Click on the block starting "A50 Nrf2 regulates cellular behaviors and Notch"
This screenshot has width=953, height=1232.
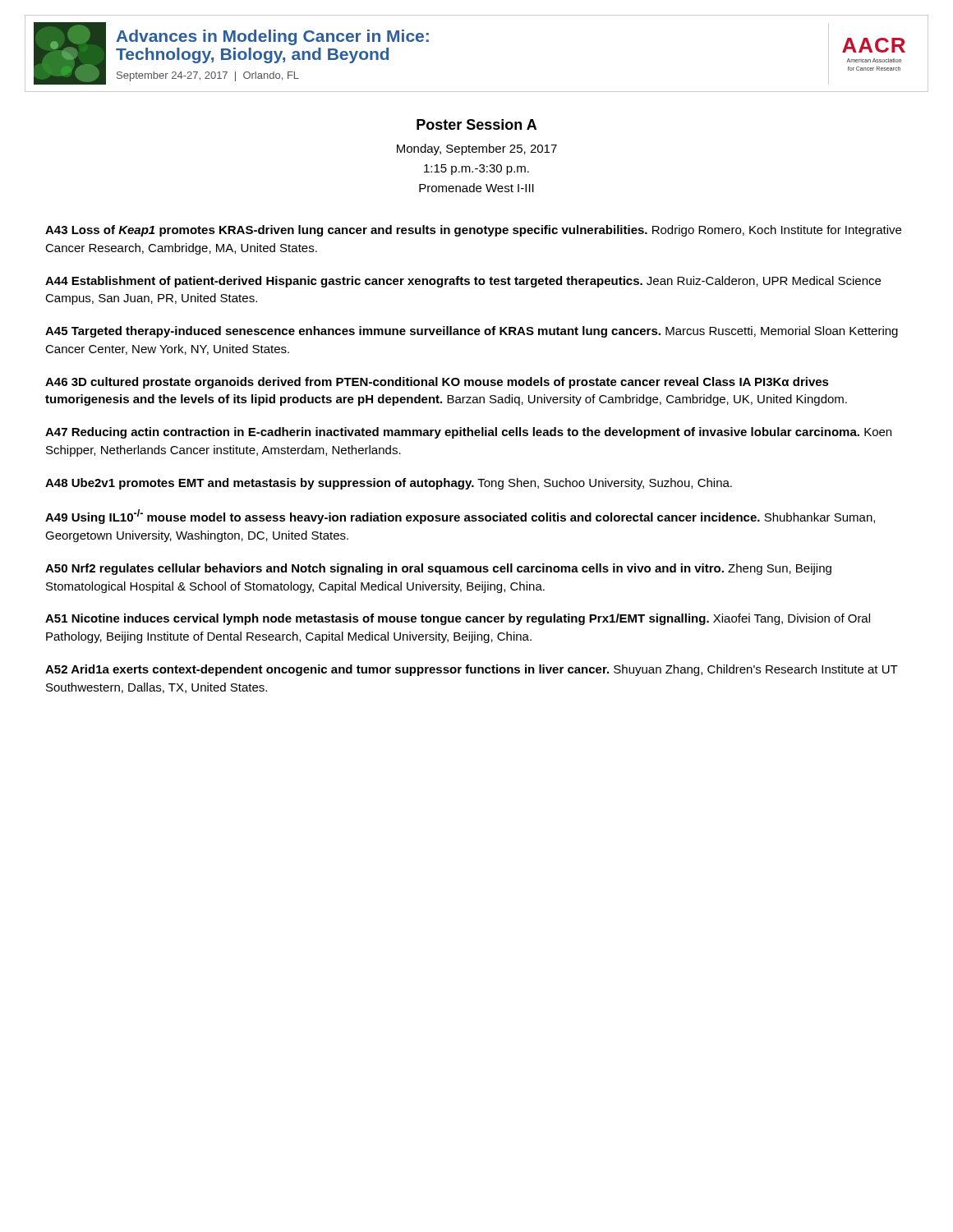pyautogui.click(x=439, y=577)
